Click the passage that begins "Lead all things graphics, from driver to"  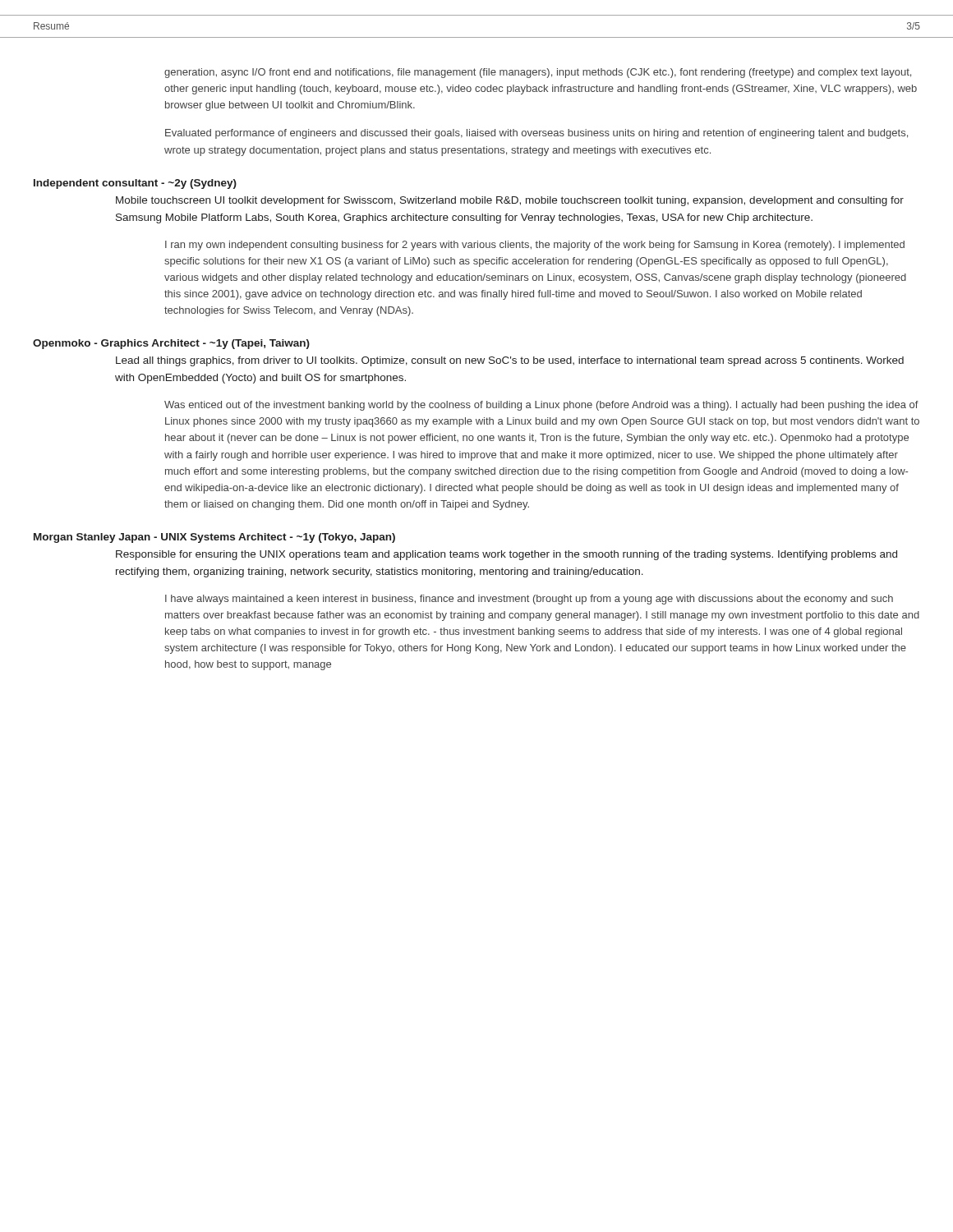click(510, 369)
